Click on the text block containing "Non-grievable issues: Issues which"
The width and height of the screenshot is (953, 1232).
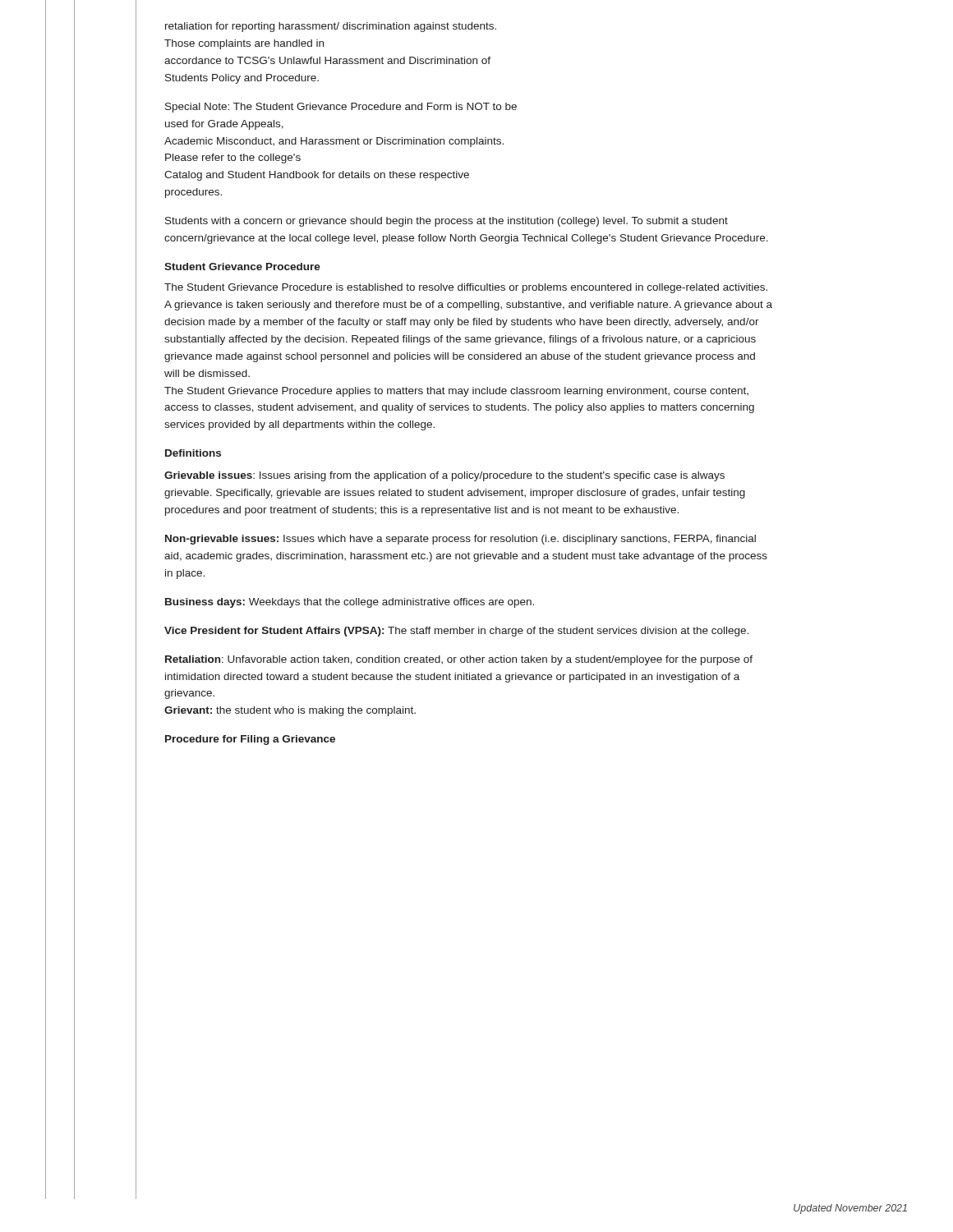(466, 556)
